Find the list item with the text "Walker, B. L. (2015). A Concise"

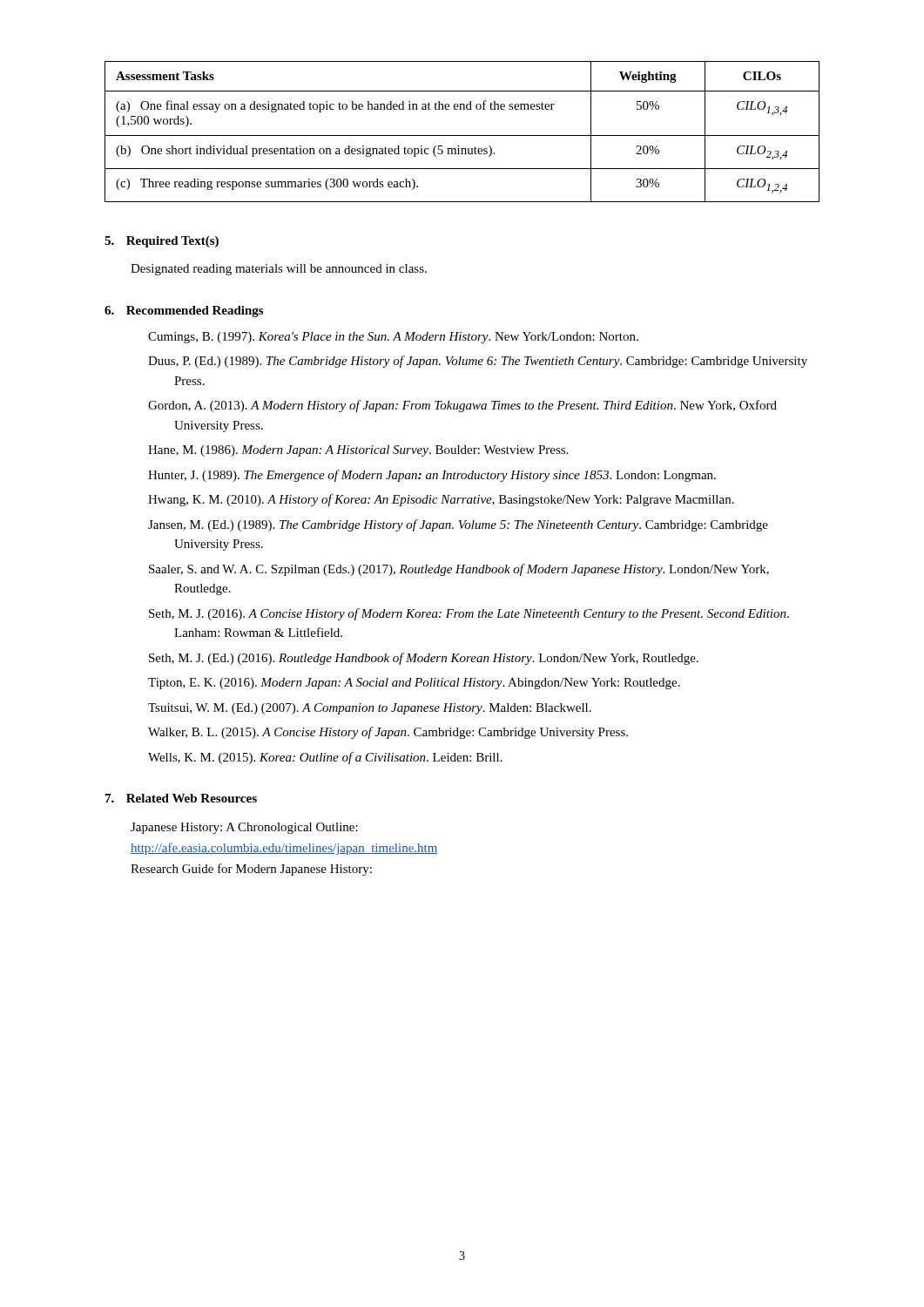click(x=388, y=732)
